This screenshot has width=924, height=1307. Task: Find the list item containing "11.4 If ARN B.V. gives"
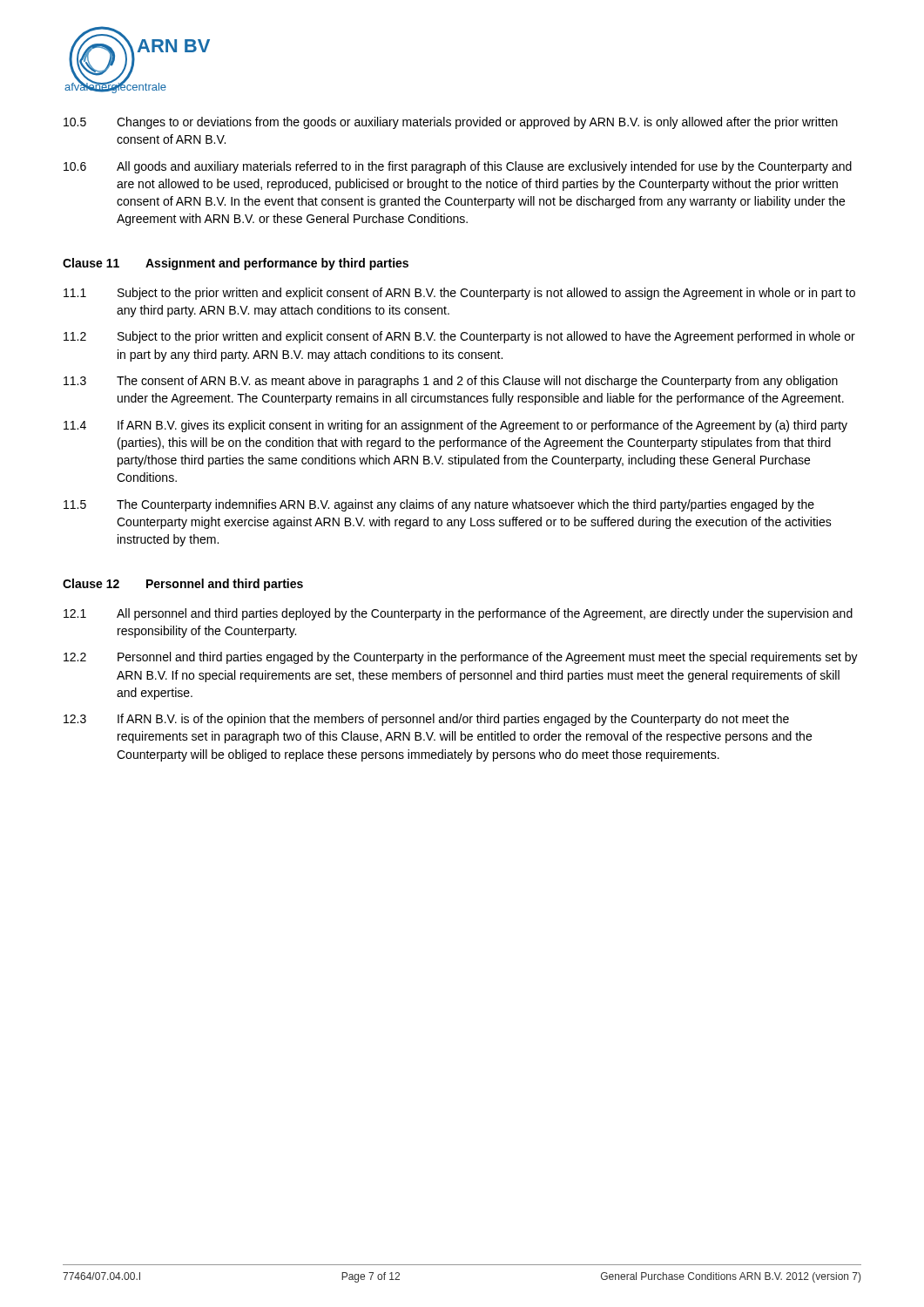[462, 452]
